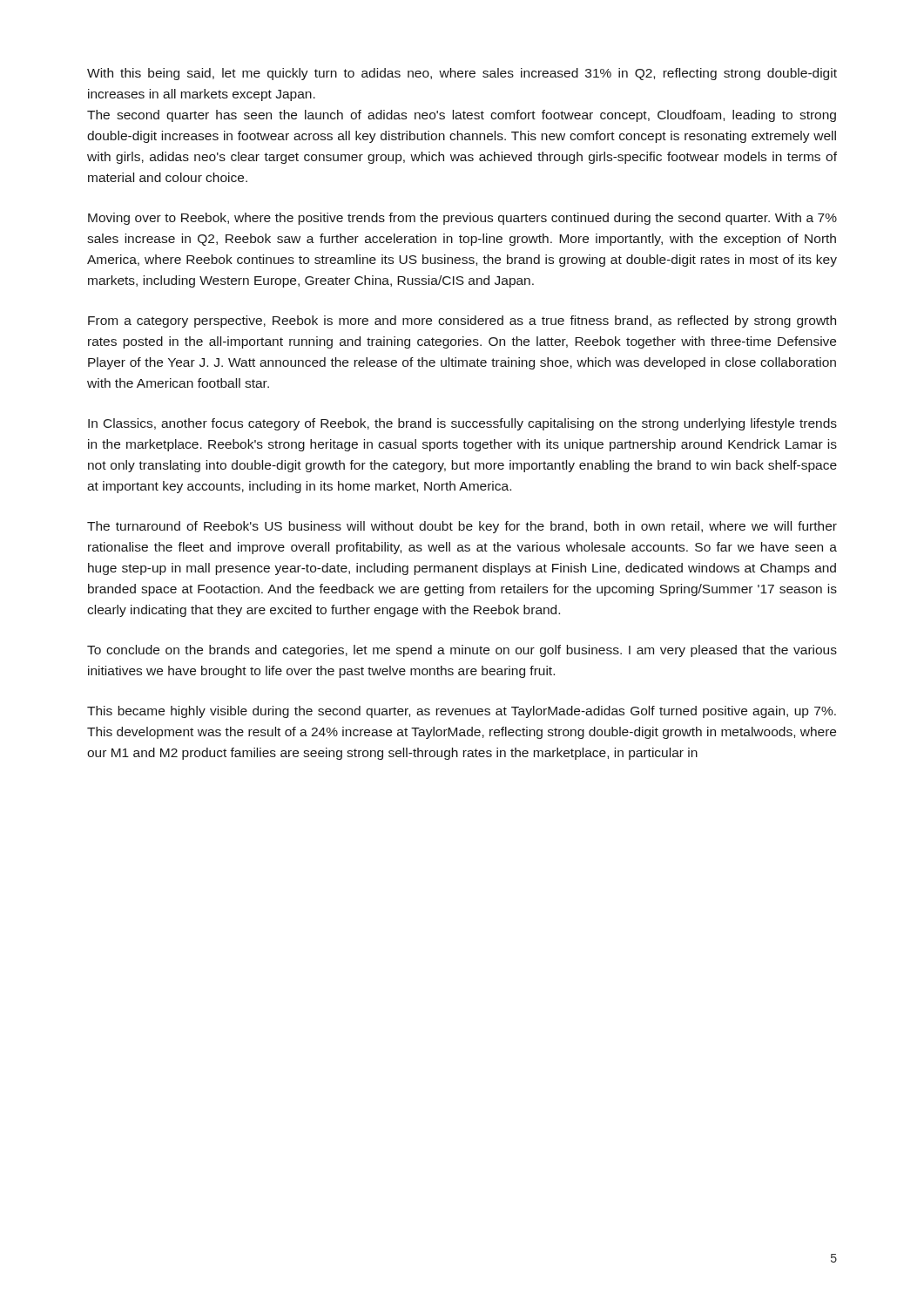924x1307 pixels.
Task: Click on the text block that reads "In Classics, another focus"
Action: pos(462,455)
